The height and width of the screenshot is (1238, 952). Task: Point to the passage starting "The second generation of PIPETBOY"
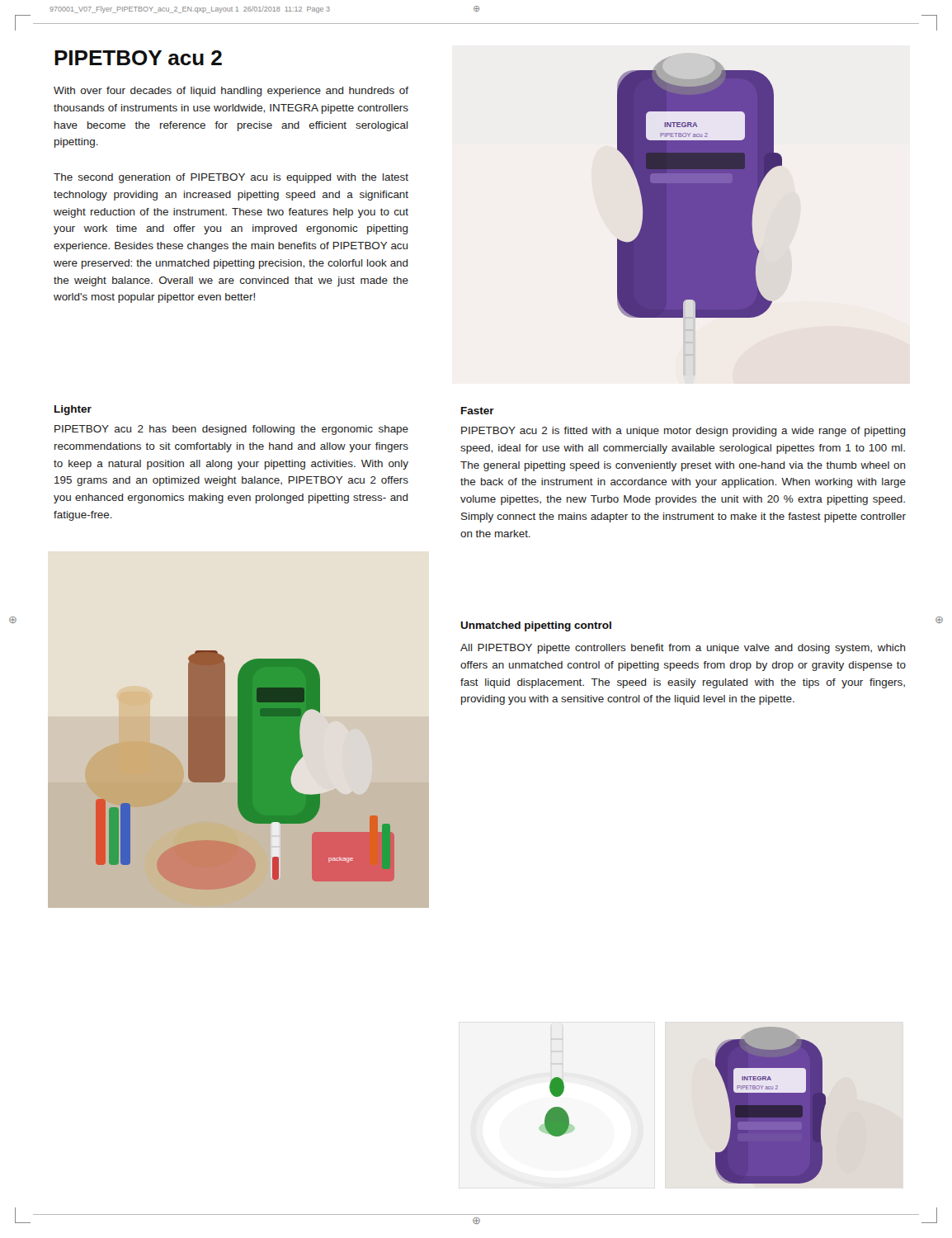coord(231,237)
